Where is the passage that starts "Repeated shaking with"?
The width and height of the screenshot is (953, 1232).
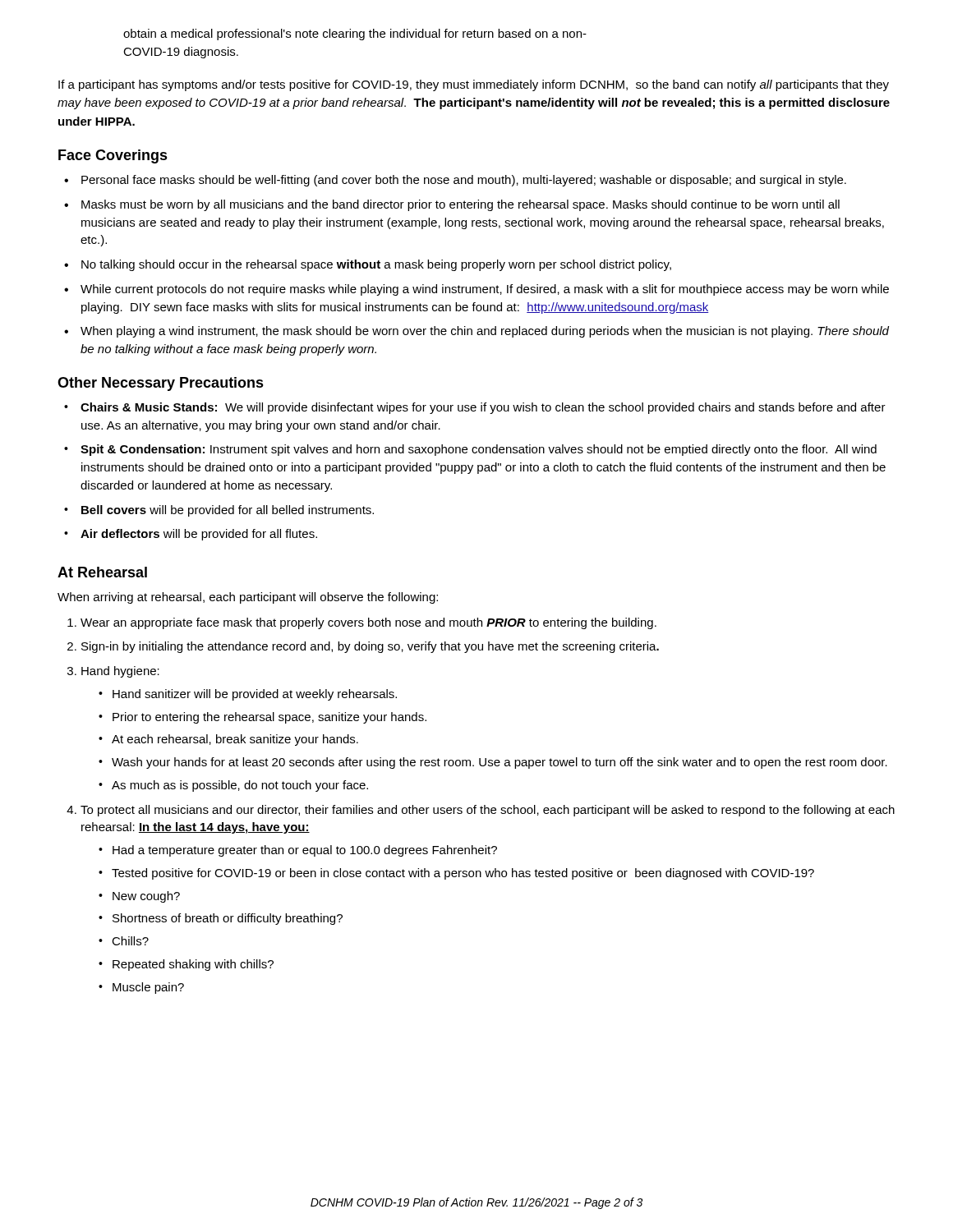(193, 964)
